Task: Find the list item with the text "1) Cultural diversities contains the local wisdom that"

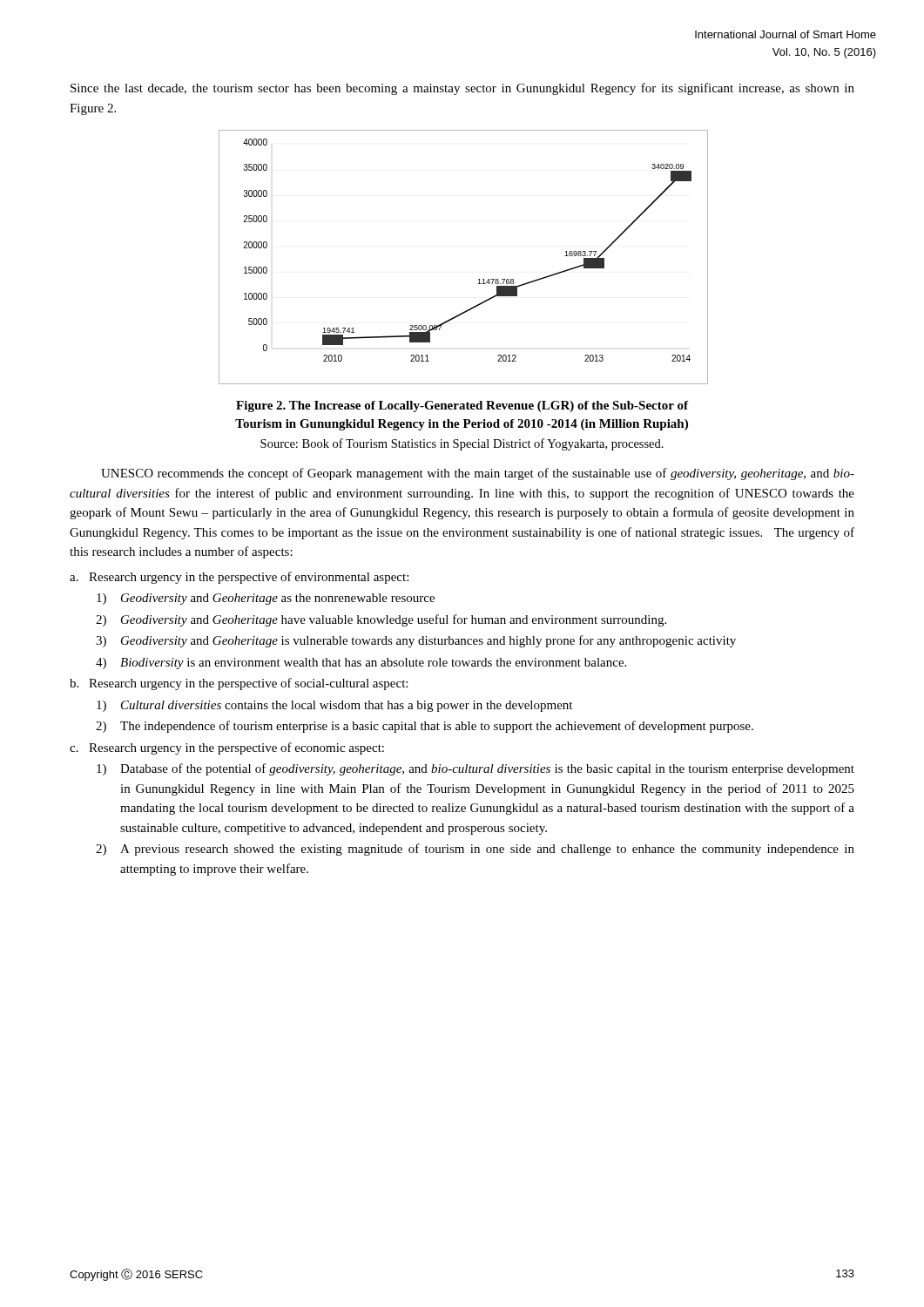Action: (x=475, y=705)
